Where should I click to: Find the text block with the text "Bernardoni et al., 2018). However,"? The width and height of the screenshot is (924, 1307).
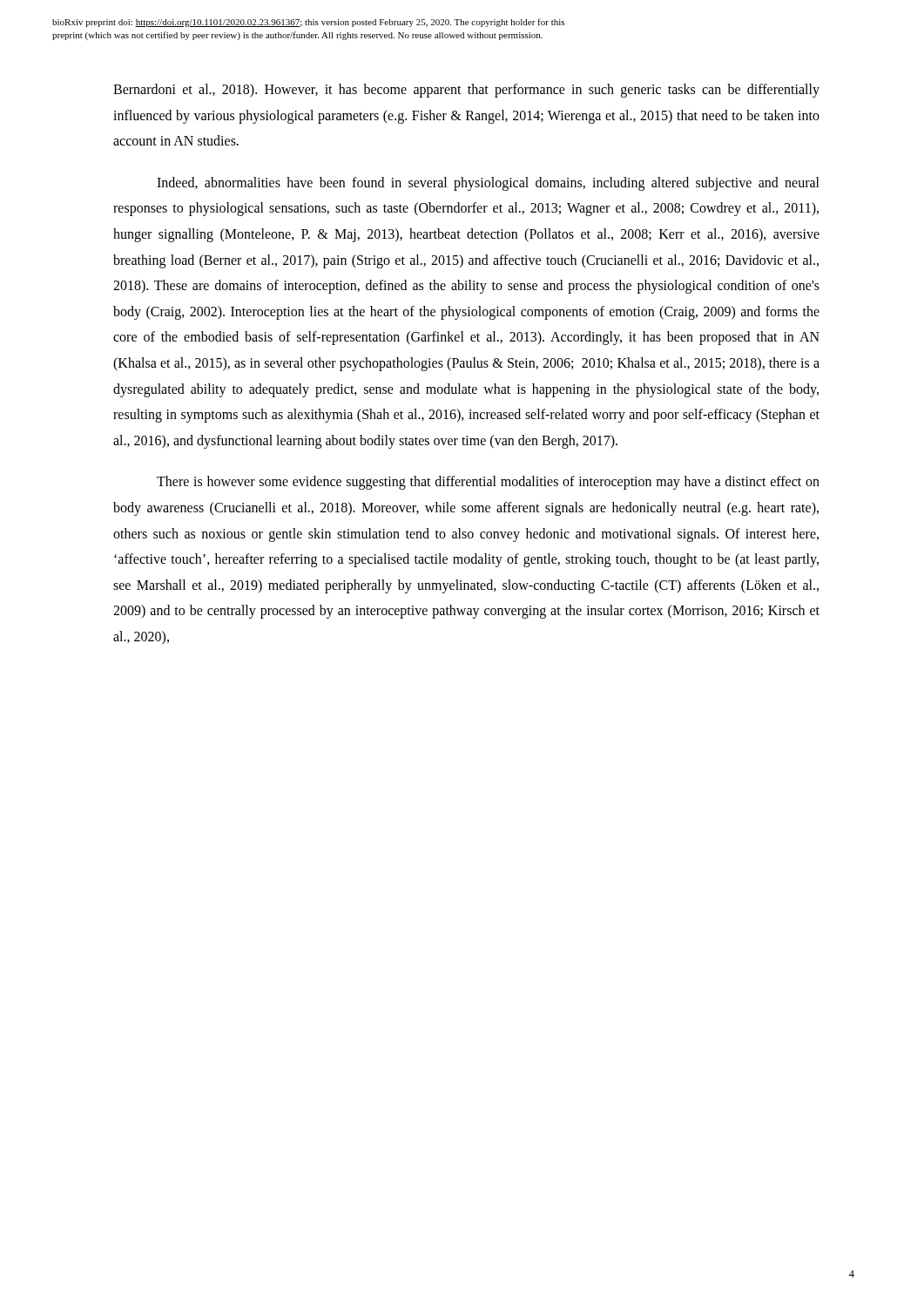[466, 115]
